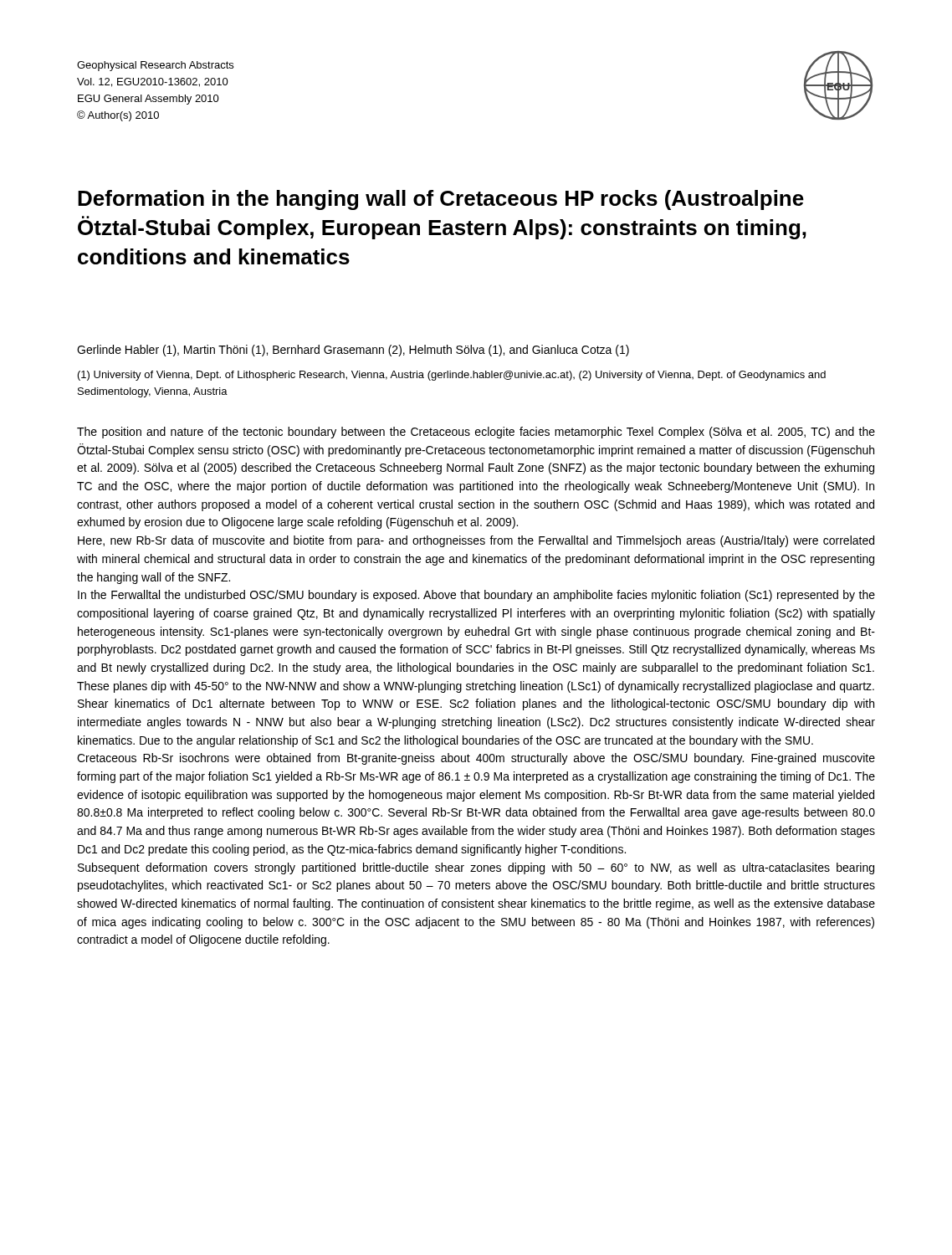Click on the text block starting "Gerlinde Habler (1), Martin Thöni (1), Bernhard Grasemann"
The image size is (952, 1255).
click(x=353, y=350)
